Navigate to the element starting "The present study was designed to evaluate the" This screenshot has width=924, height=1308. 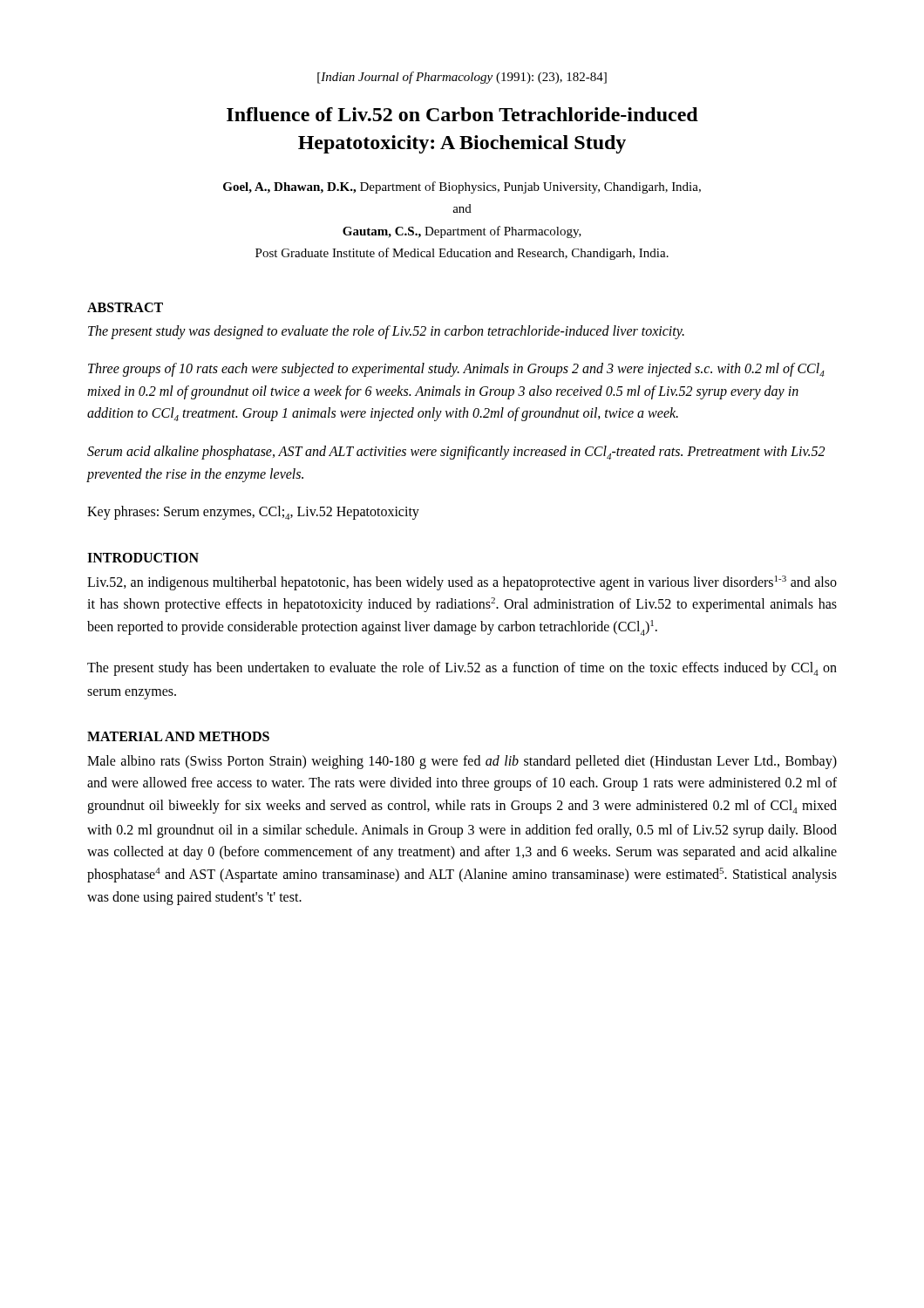(x=386, y=331)
